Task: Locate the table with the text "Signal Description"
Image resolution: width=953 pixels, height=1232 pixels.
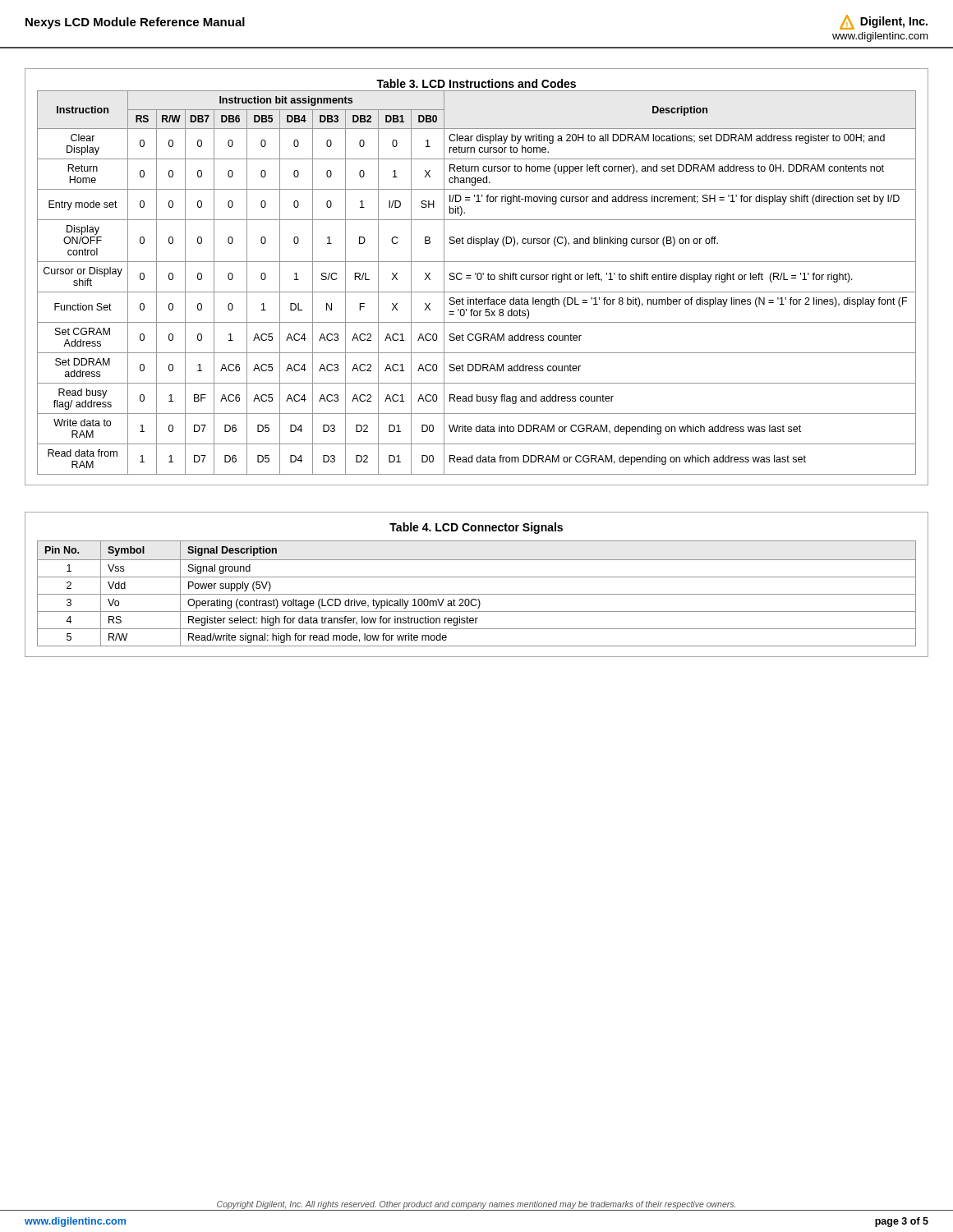Action: pos(476,585)
